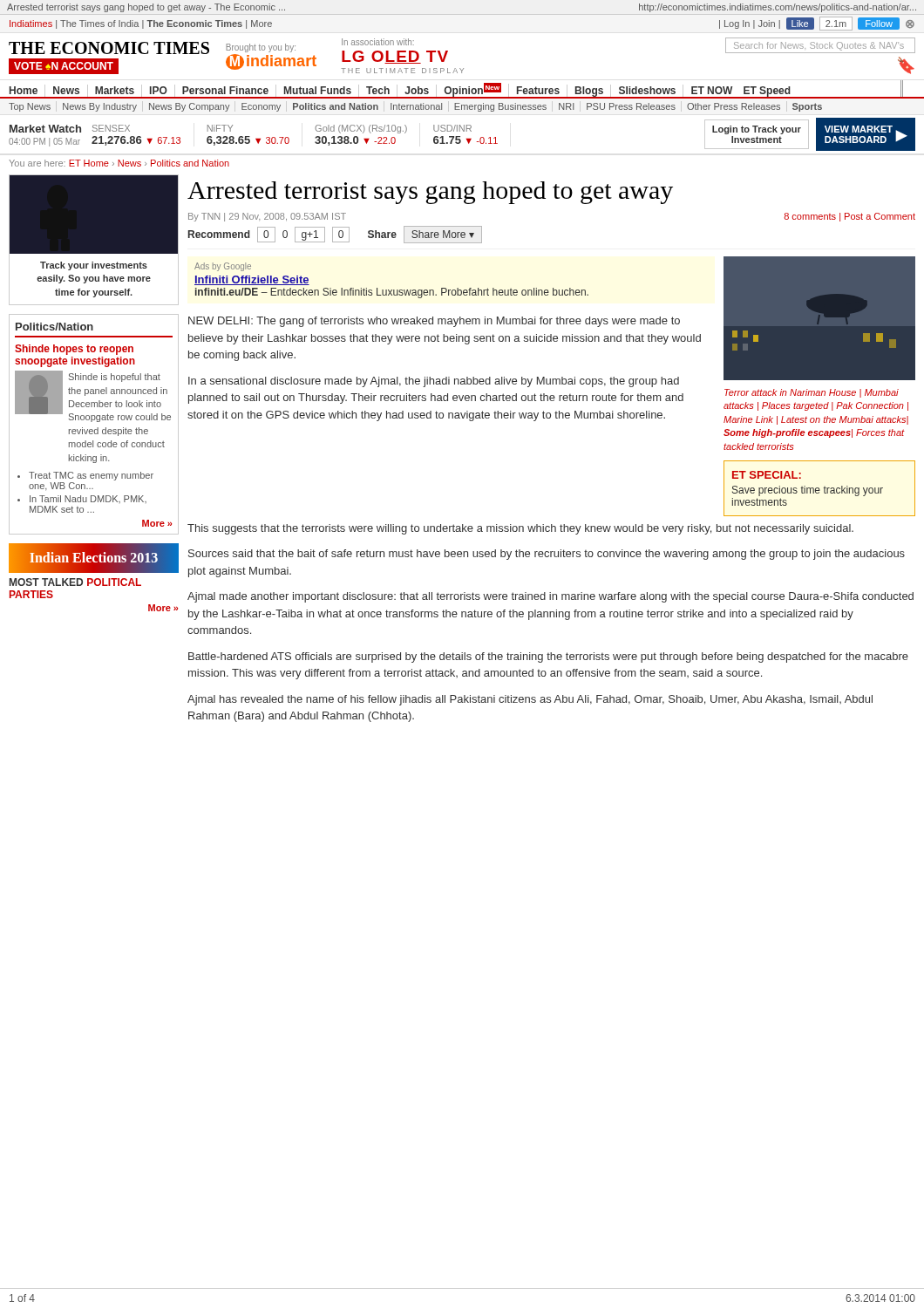Image resolution: width=924 pixels, height=1308 pixels.
Task: Select the passage starting "Shinde hopes to reopen snoopgate investigation"
Action: click(x=75, y=355)
